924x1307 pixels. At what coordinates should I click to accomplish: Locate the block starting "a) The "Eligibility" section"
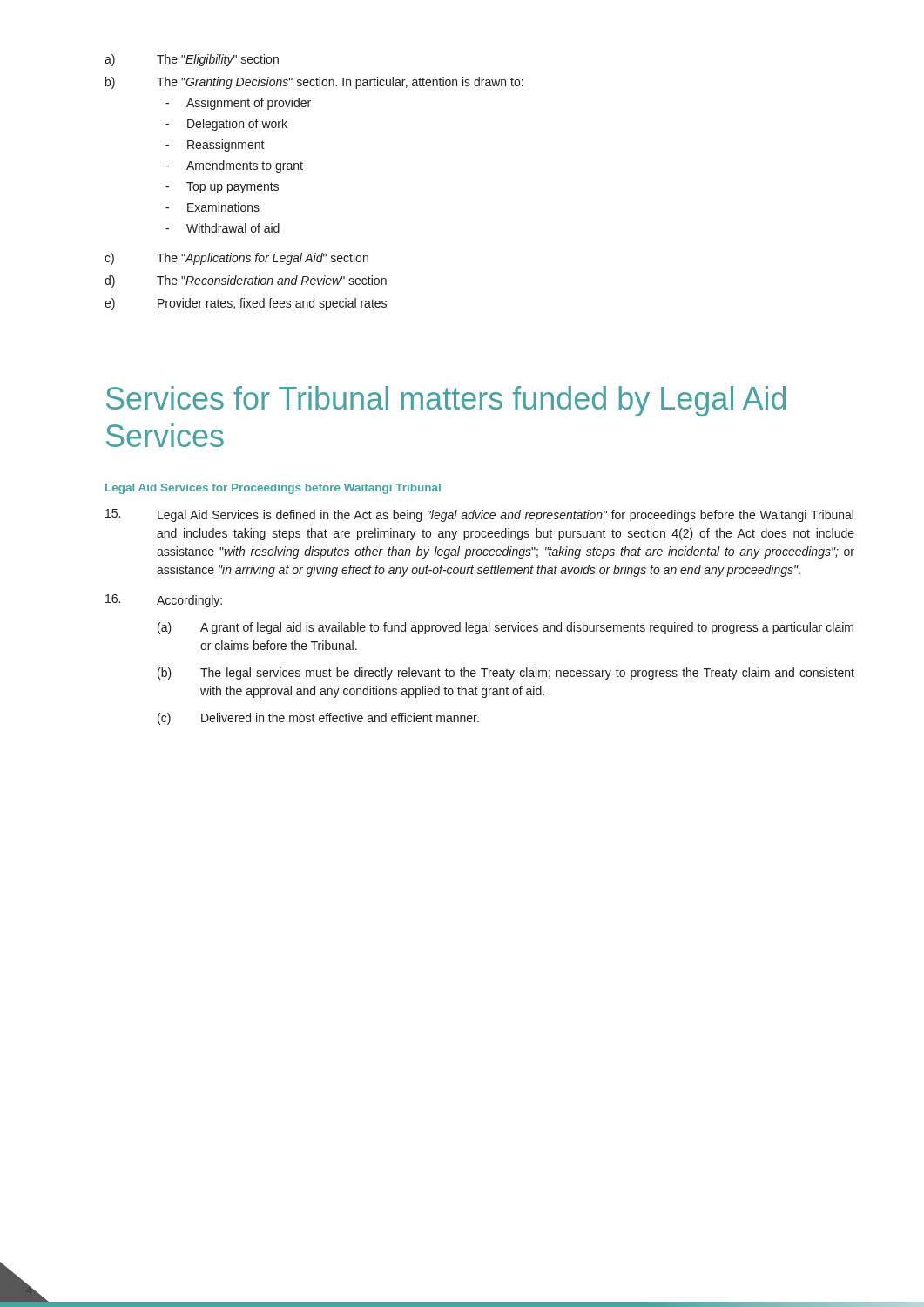pyautogui.click(x=192, y=60)
